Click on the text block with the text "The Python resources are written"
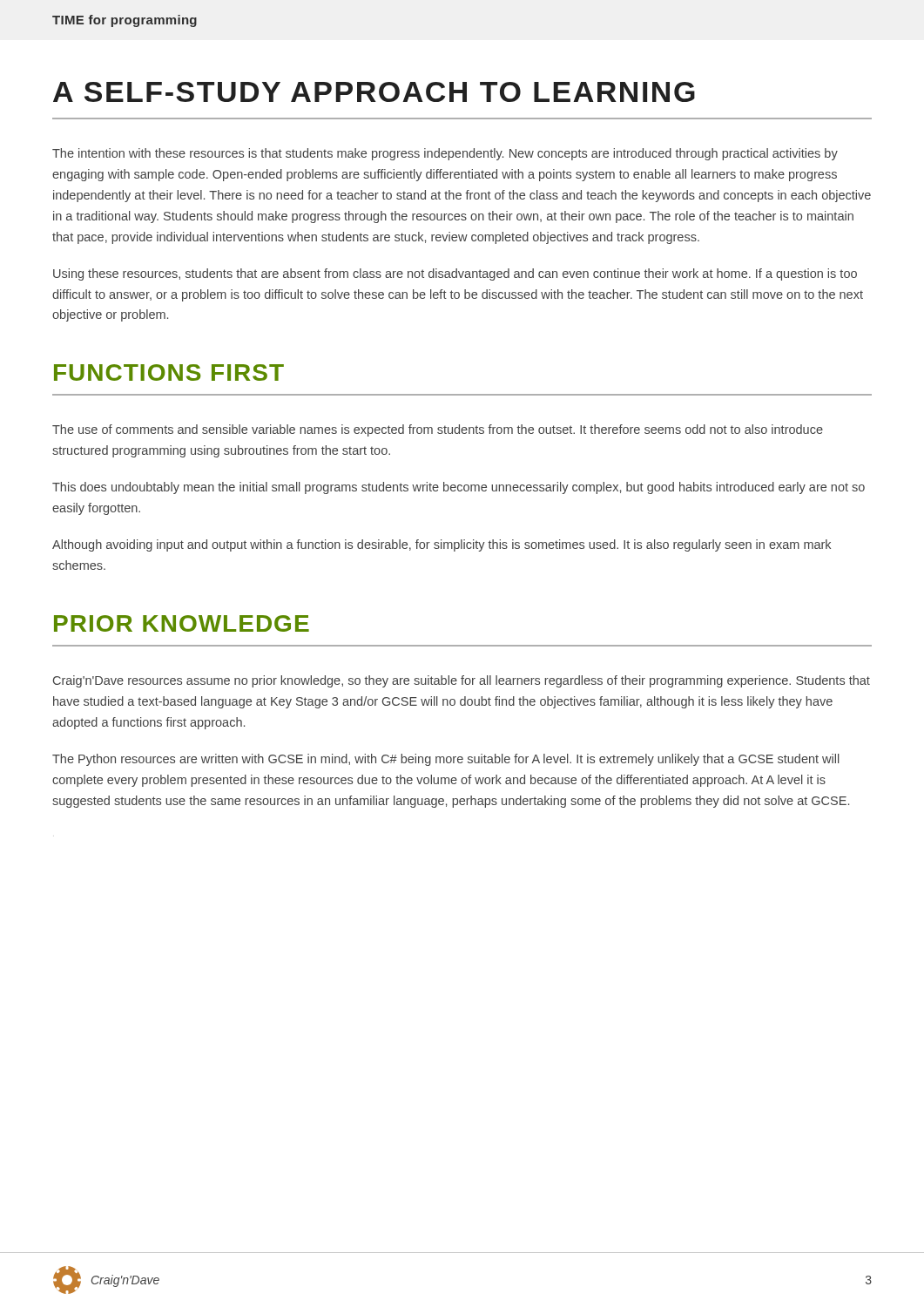The width and height of the screenshot is (924, 1307). pyautogui.click(x=451, y=779)
